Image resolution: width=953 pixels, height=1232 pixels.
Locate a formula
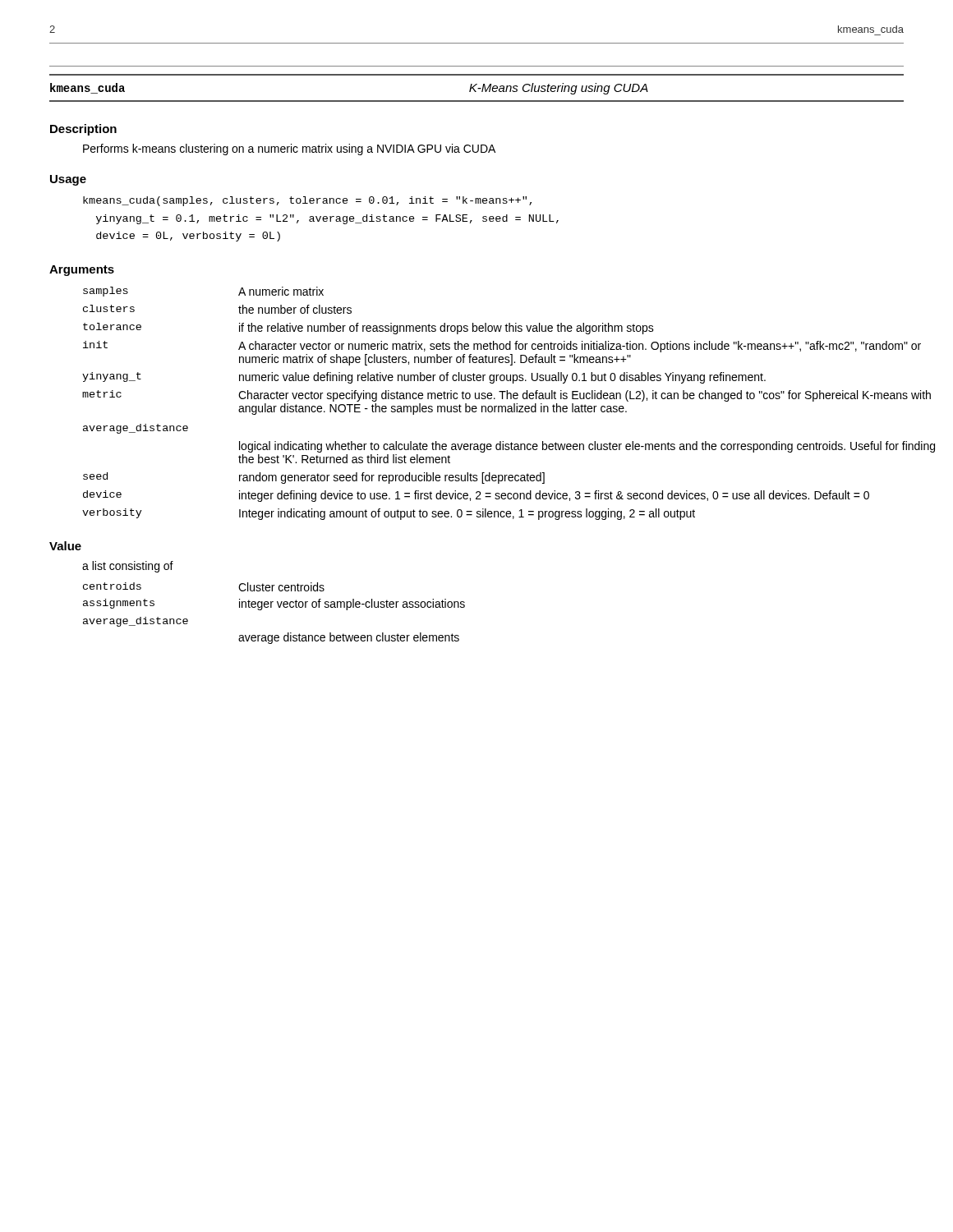[x=322, y=219]
